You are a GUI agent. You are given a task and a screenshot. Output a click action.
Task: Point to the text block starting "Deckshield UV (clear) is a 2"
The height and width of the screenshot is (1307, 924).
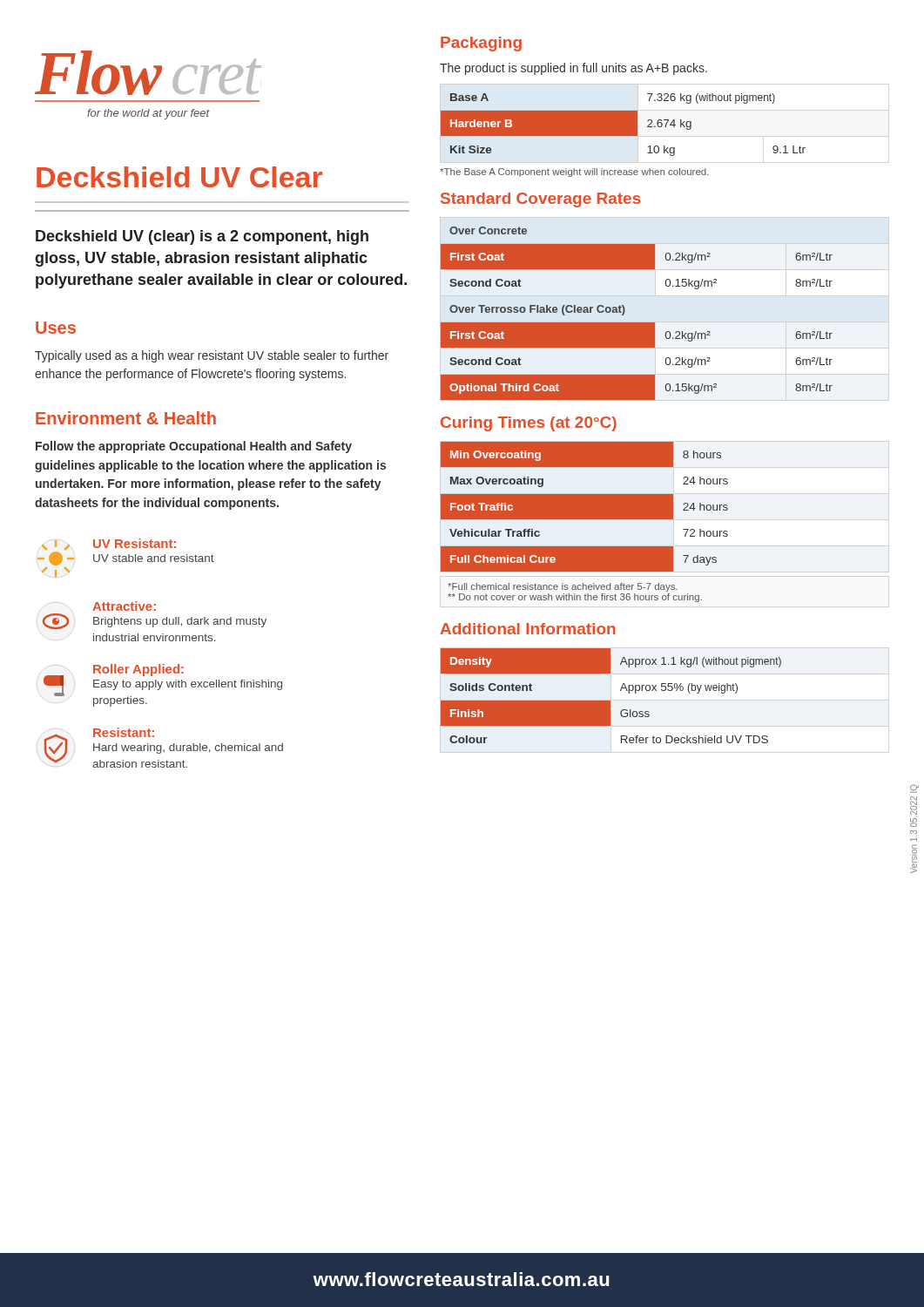[221, 258]
